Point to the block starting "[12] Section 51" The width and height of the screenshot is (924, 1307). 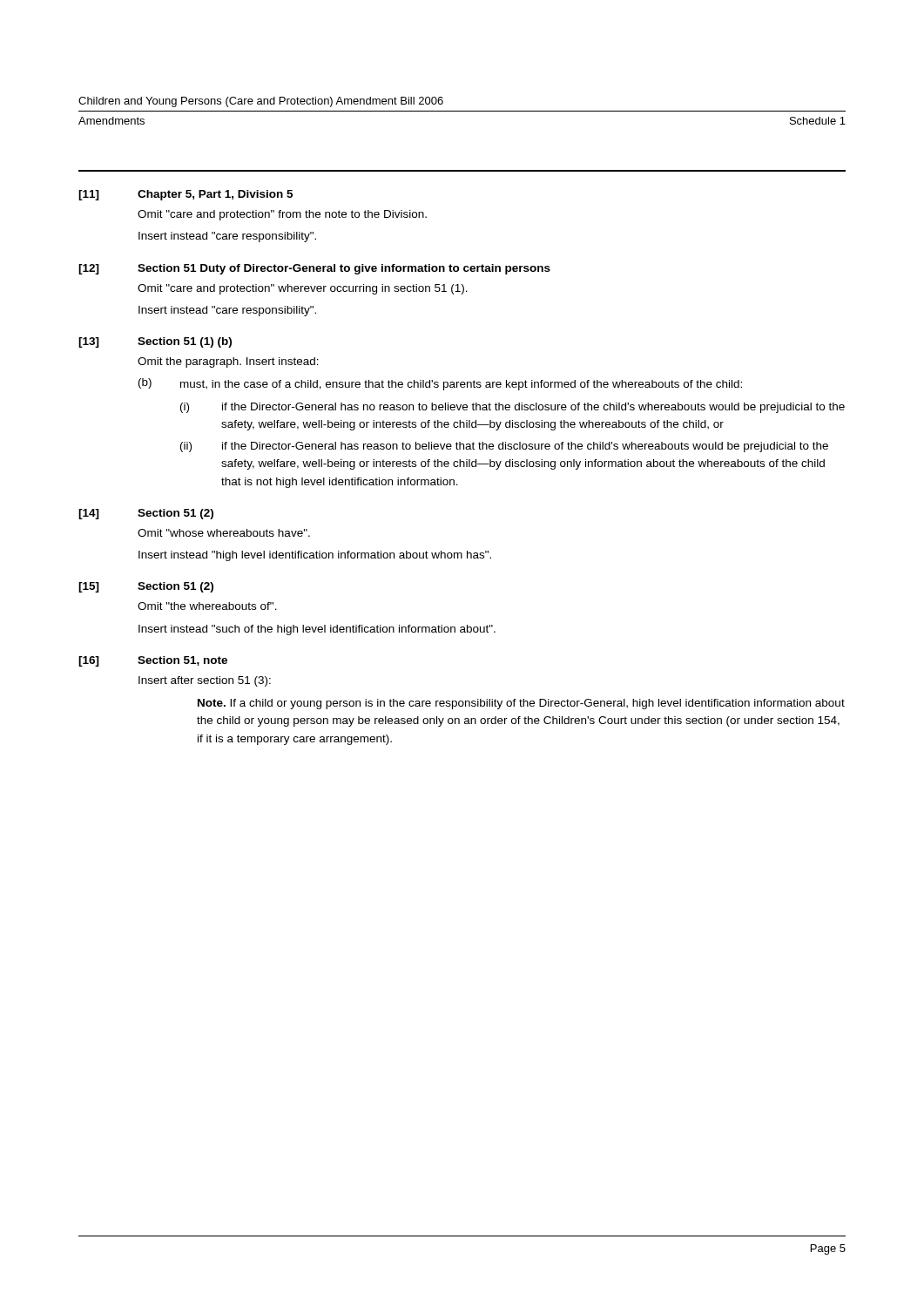click(x=462, y=268)
